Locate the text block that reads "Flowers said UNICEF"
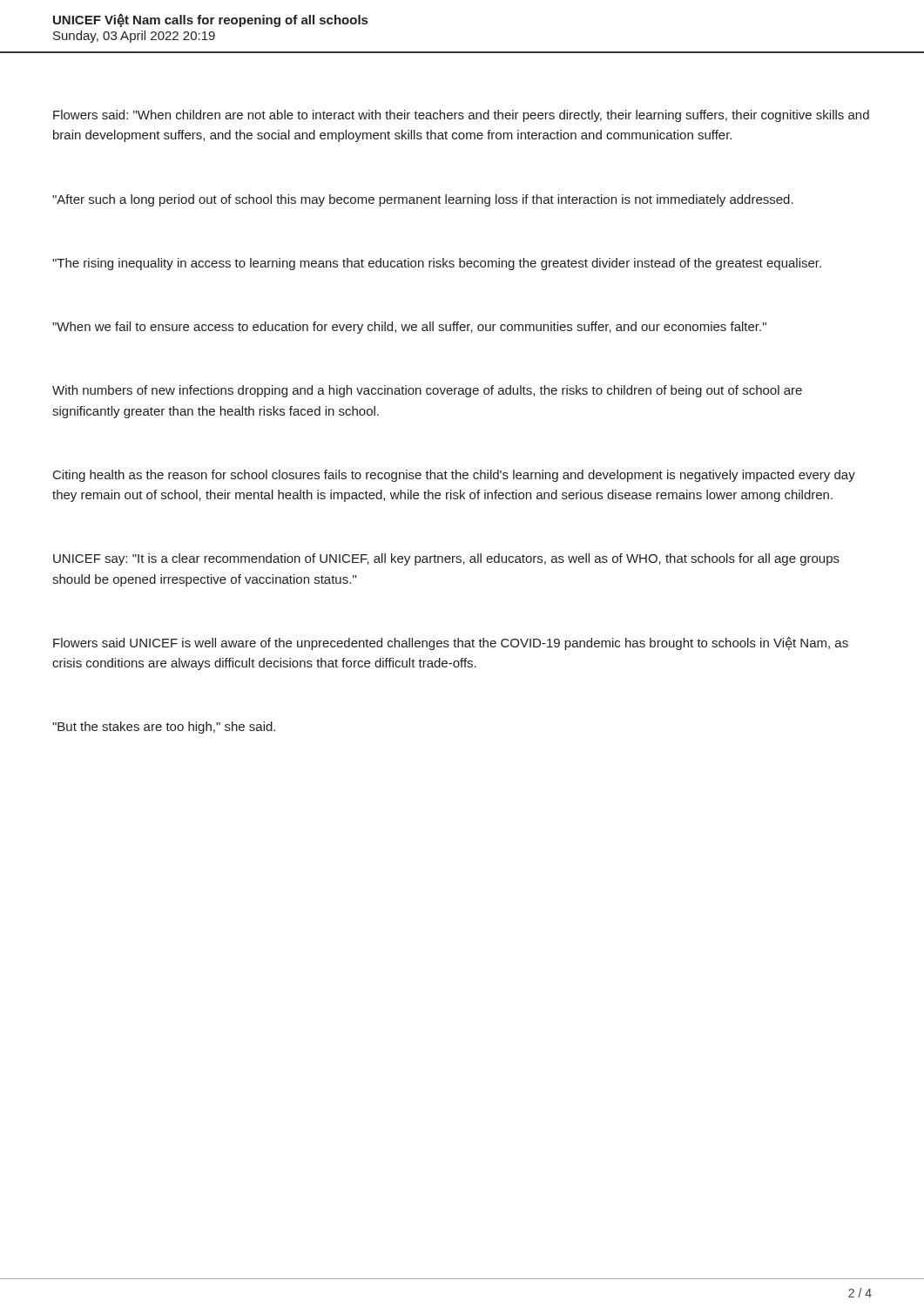The image size is (924, 1307). [x=450, y=653]
